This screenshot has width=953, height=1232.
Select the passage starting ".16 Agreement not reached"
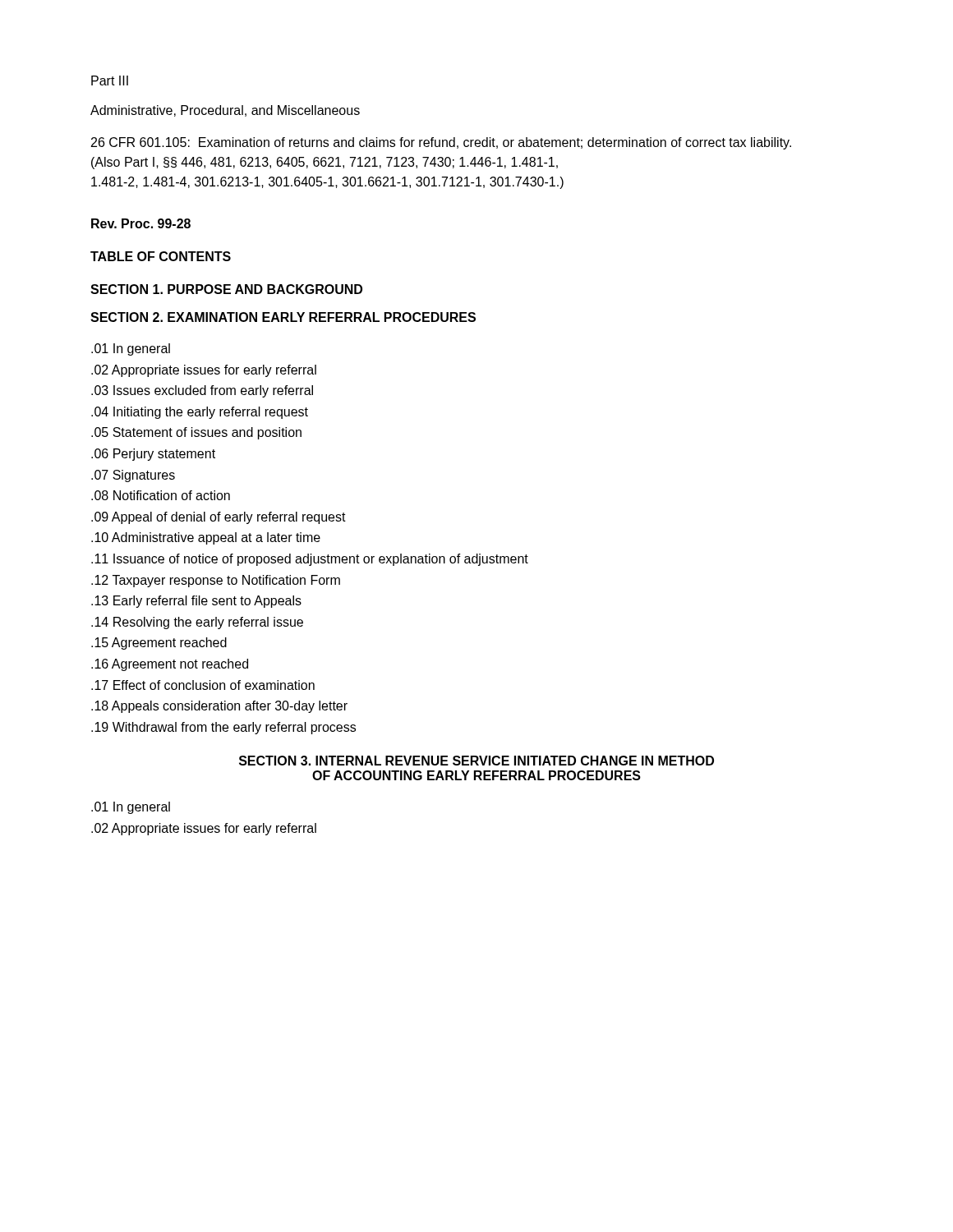pos(170,664)
